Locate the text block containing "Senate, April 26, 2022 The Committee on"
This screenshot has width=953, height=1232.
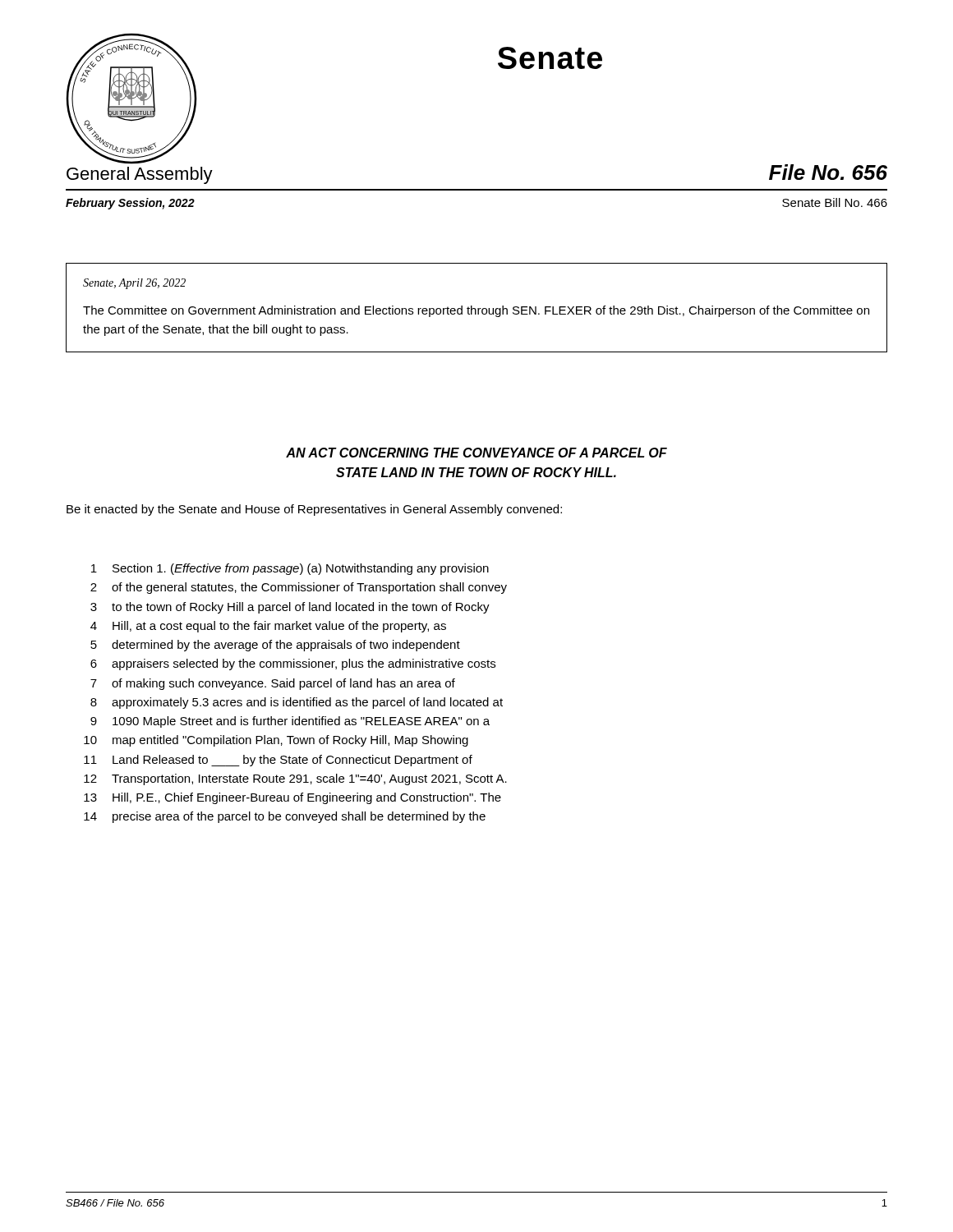pos(476,308)
